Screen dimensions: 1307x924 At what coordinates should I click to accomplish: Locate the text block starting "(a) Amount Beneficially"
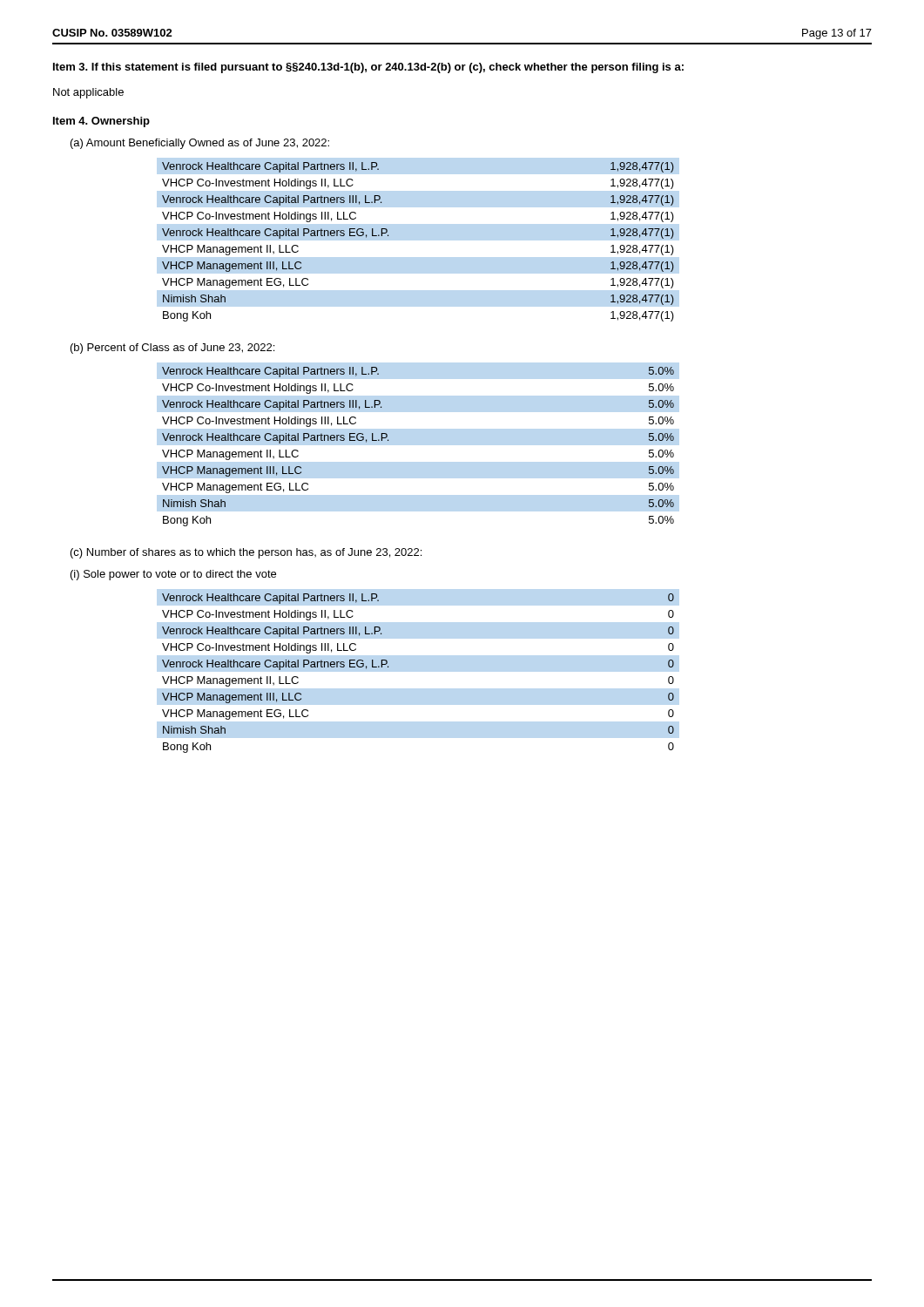(x=200, y=142)
